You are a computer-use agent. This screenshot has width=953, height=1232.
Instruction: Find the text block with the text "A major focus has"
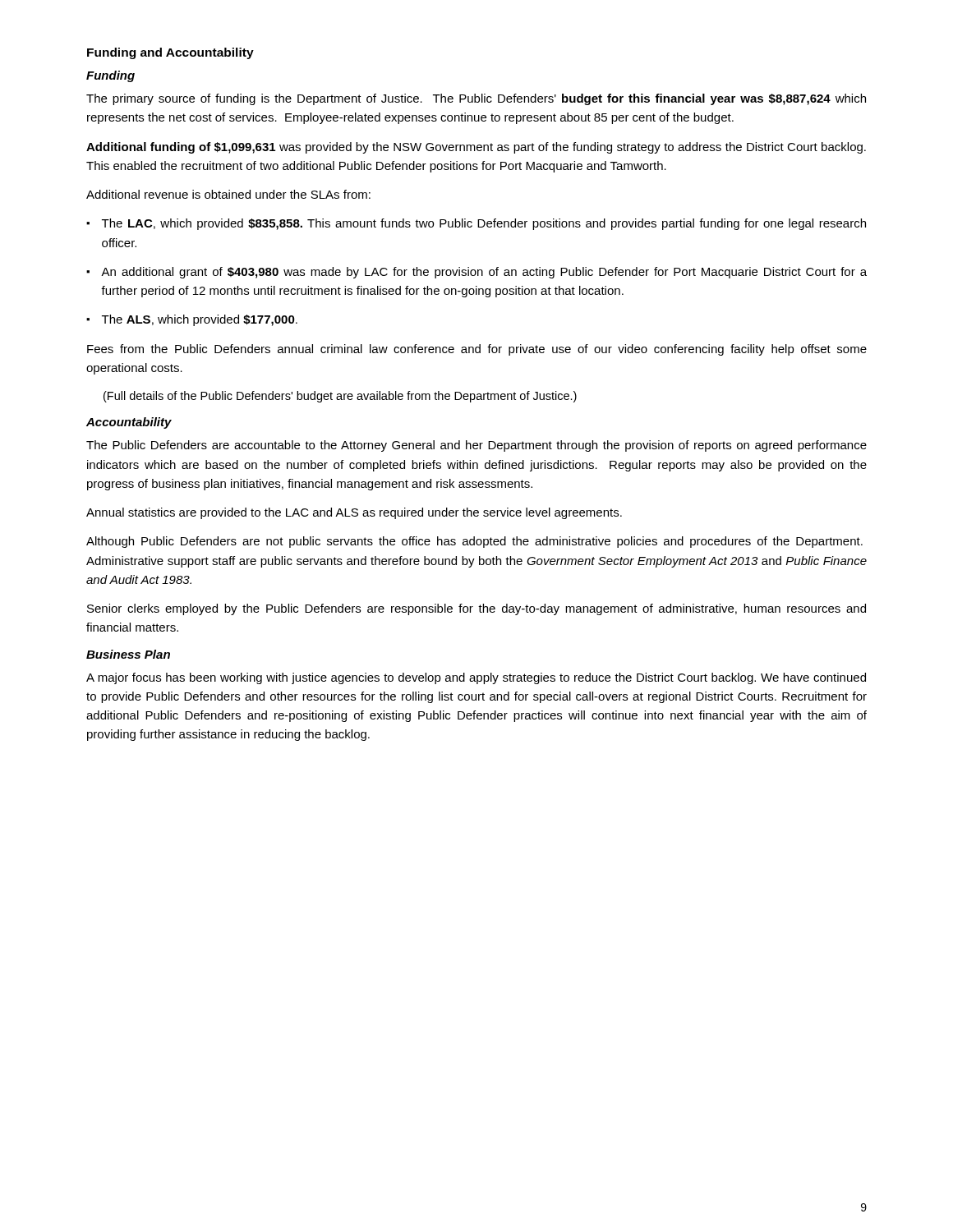point(476,706)
